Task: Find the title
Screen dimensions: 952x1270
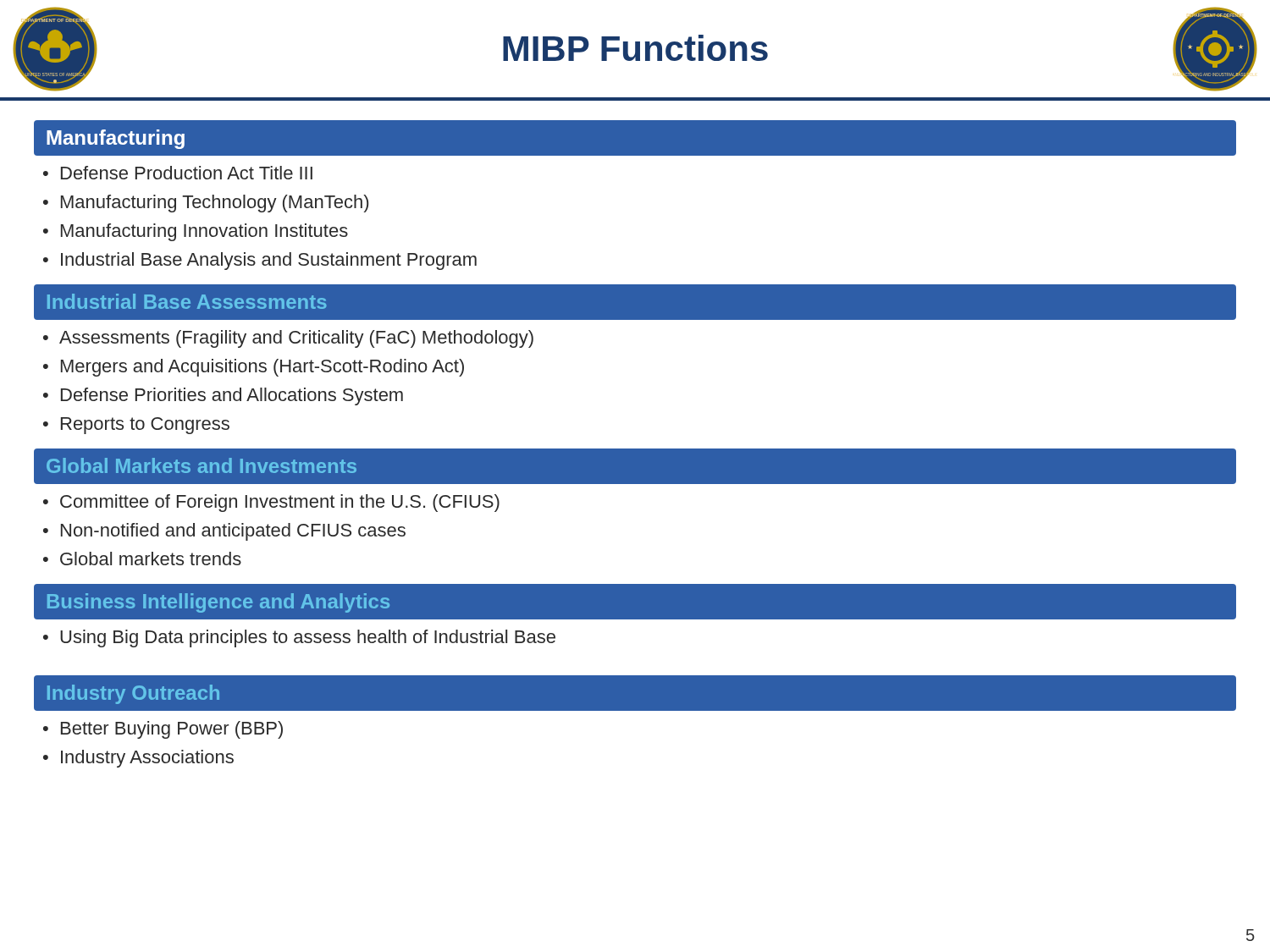Action: point(635,48)
